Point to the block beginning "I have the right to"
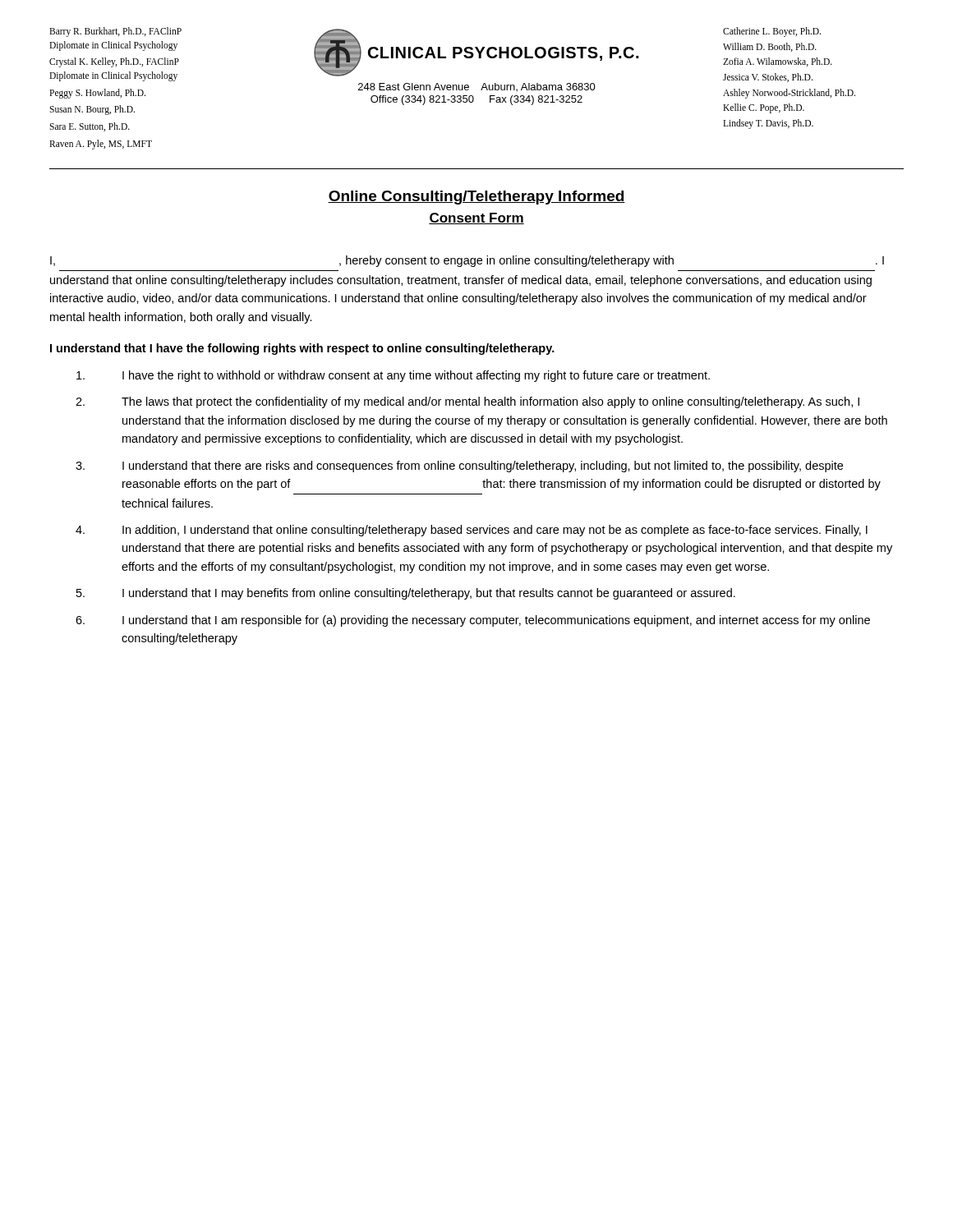 (x=476, y=375)
